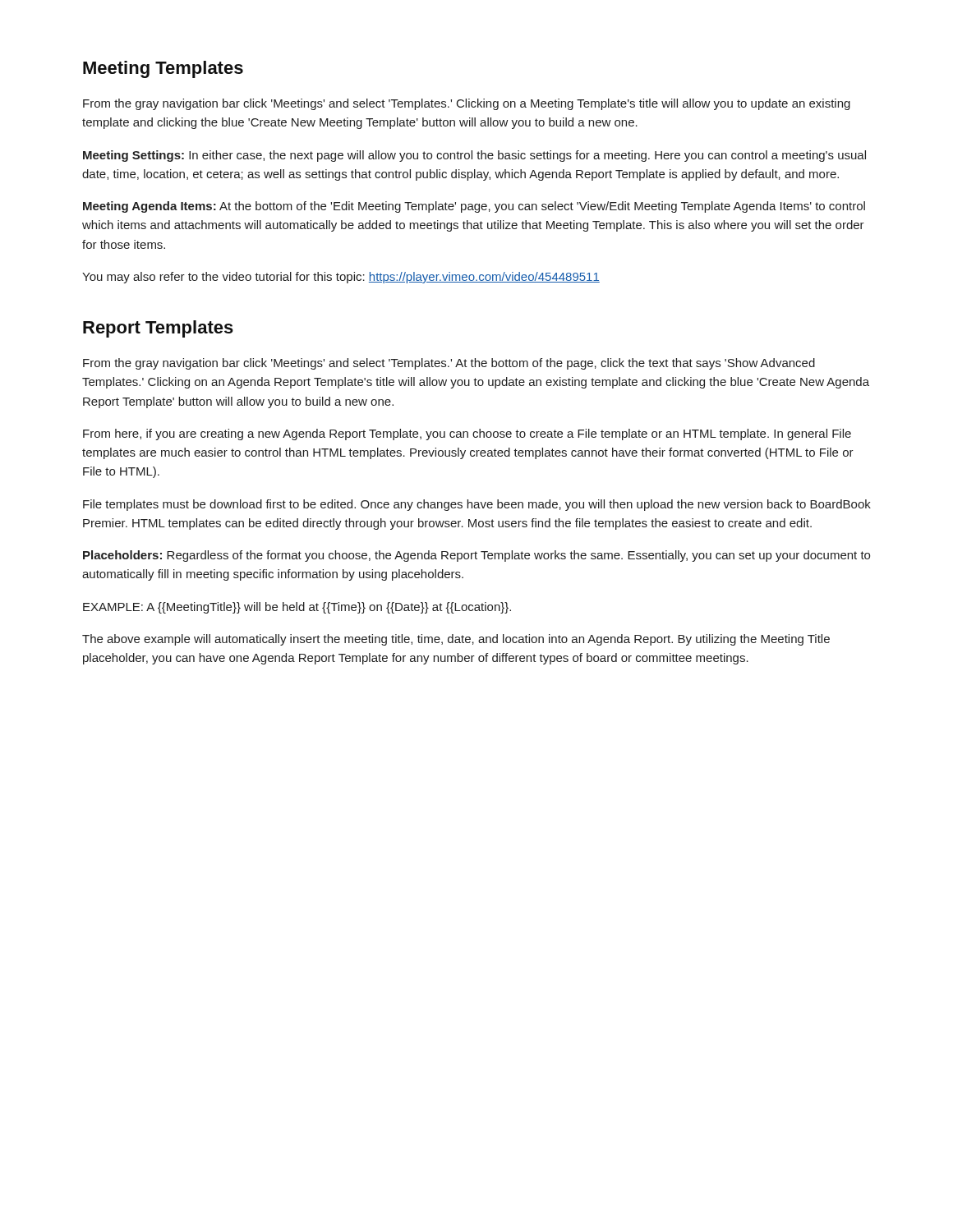
Task: Find the text block containing "Meeting Settings: In either case, the next page"
Action: (474, 164)
